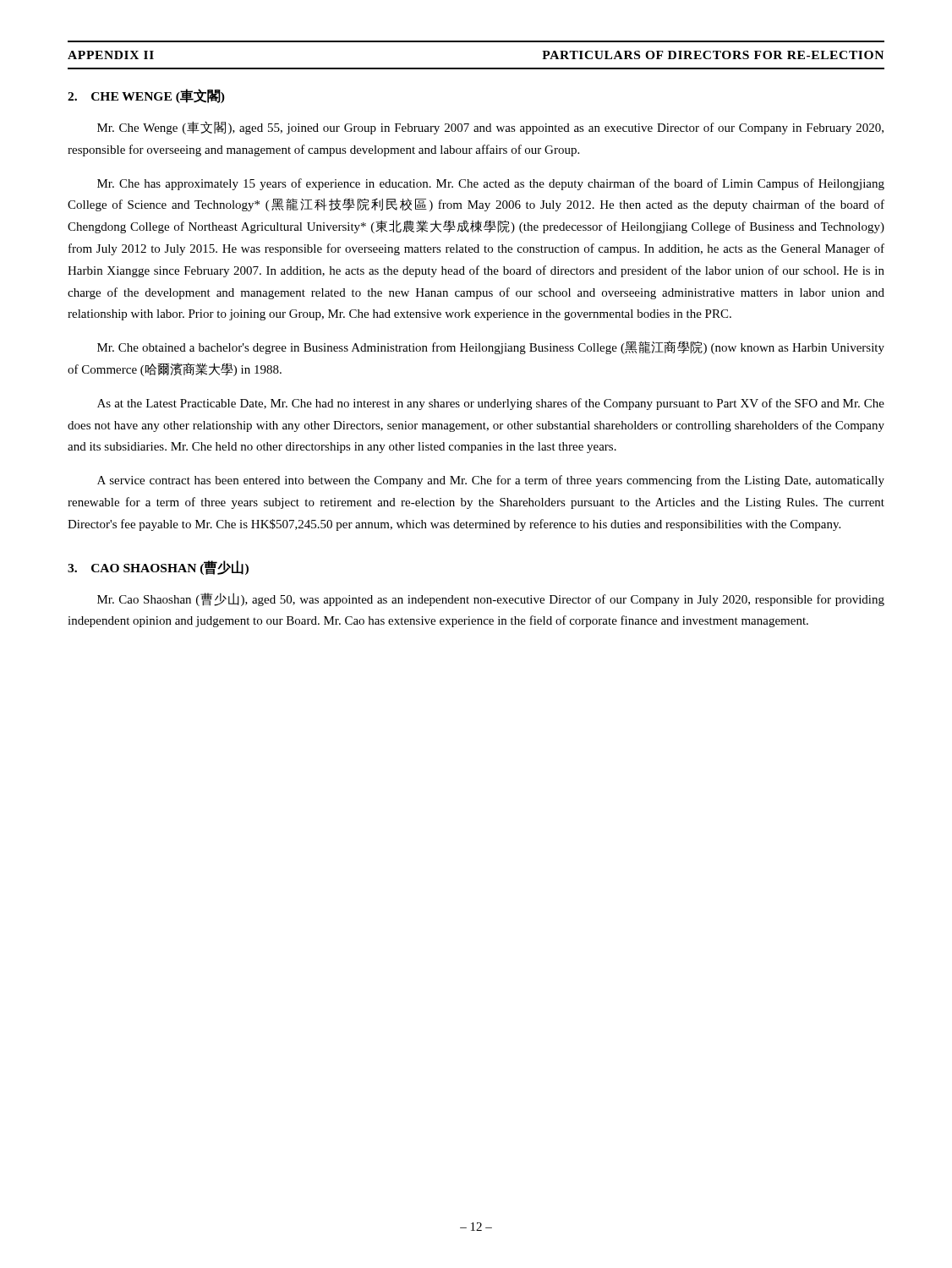Viewport: 952px width, 1268px height.
Task: Click on the text block that says "Mr. Che has approximately 15 years of experience"
Action: [476, 249]
